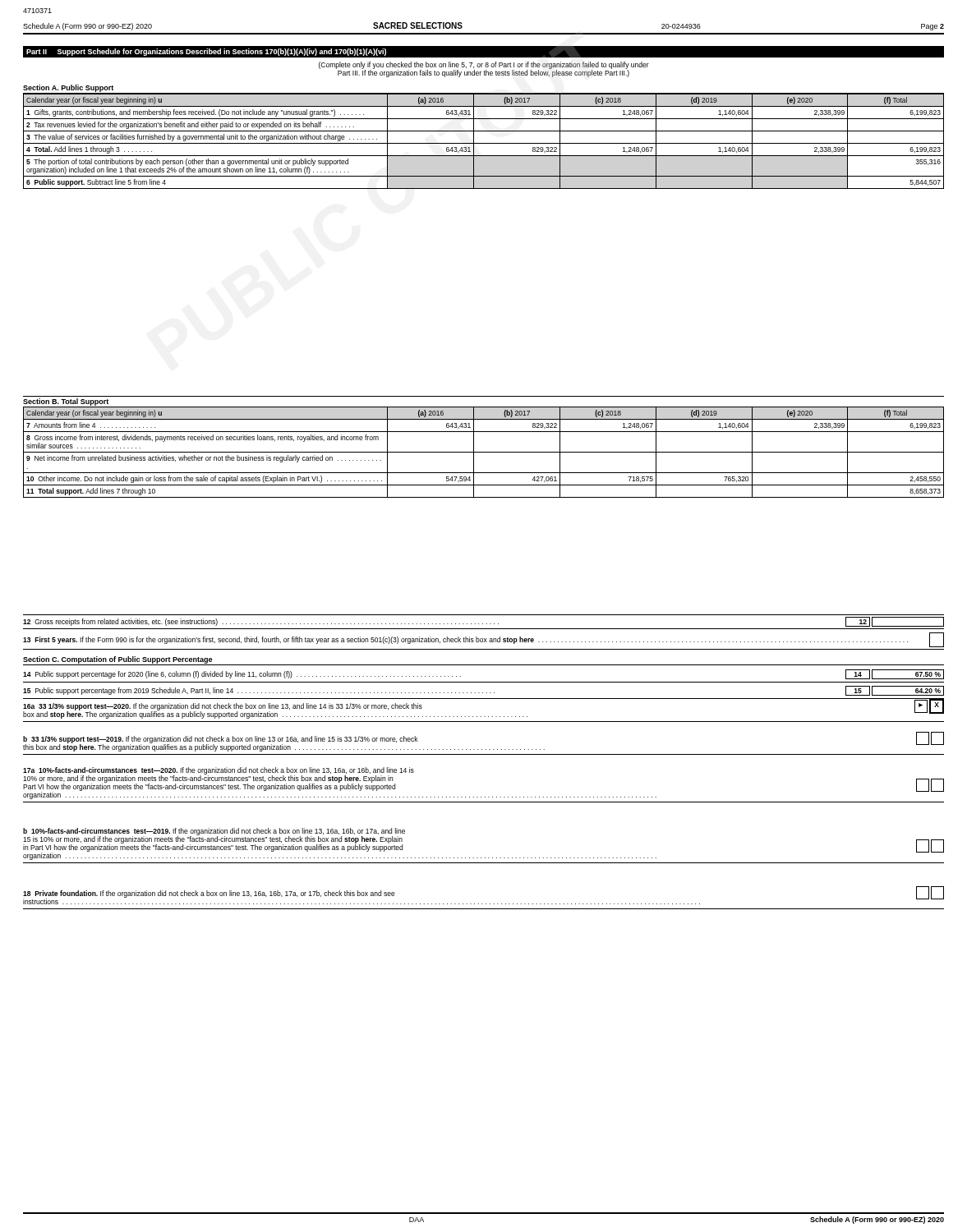
Task: Find the text block that reads "b 10%-facts-and-circumstances test—2019. If"
Action: pos(484,843)
